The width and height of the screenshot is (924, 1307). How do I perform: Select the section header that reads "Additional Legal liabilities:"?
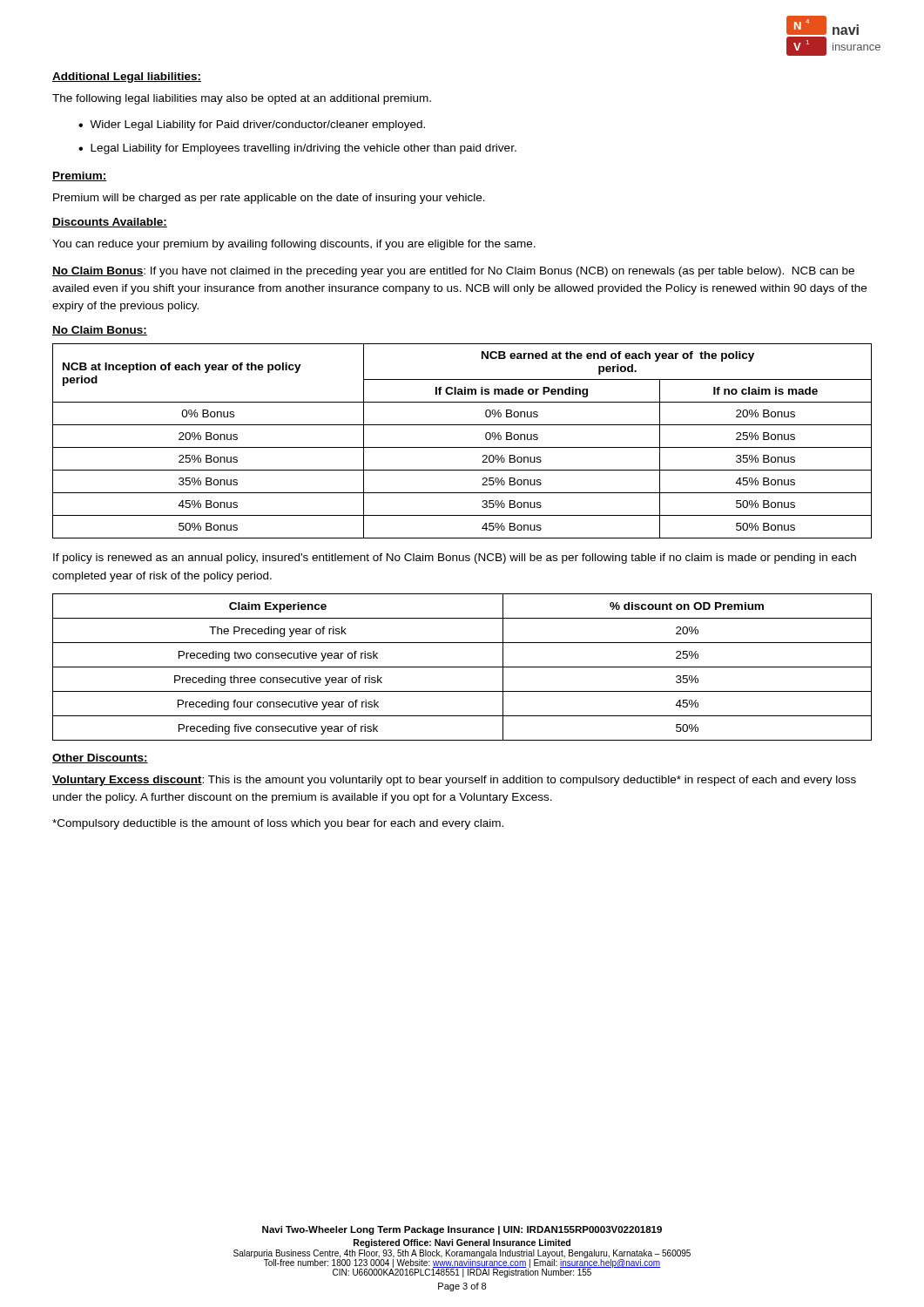[x=127, y=76]
